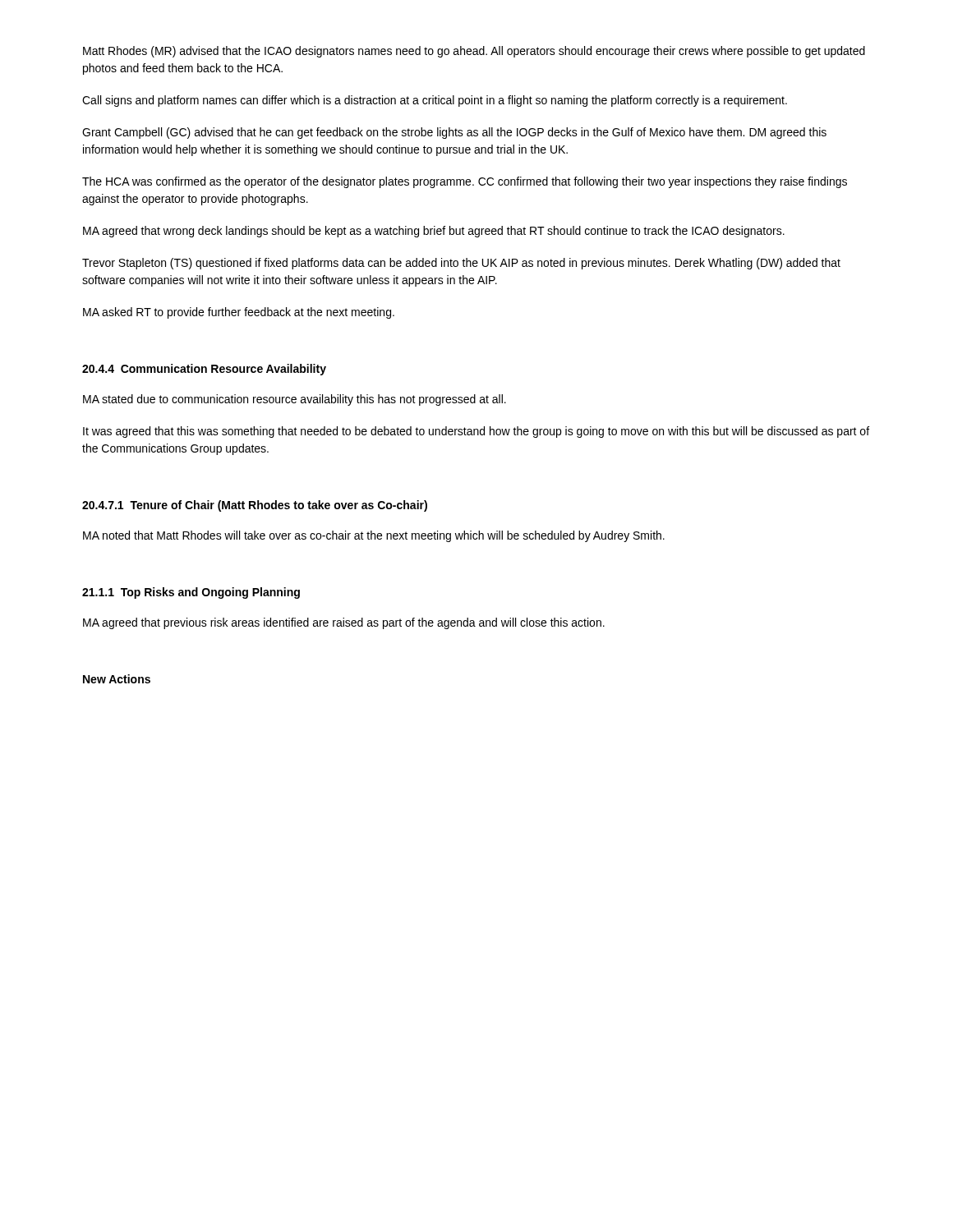
Task: Select the block starting "20.4.7.1 Tenure of"
Action: 255,505
